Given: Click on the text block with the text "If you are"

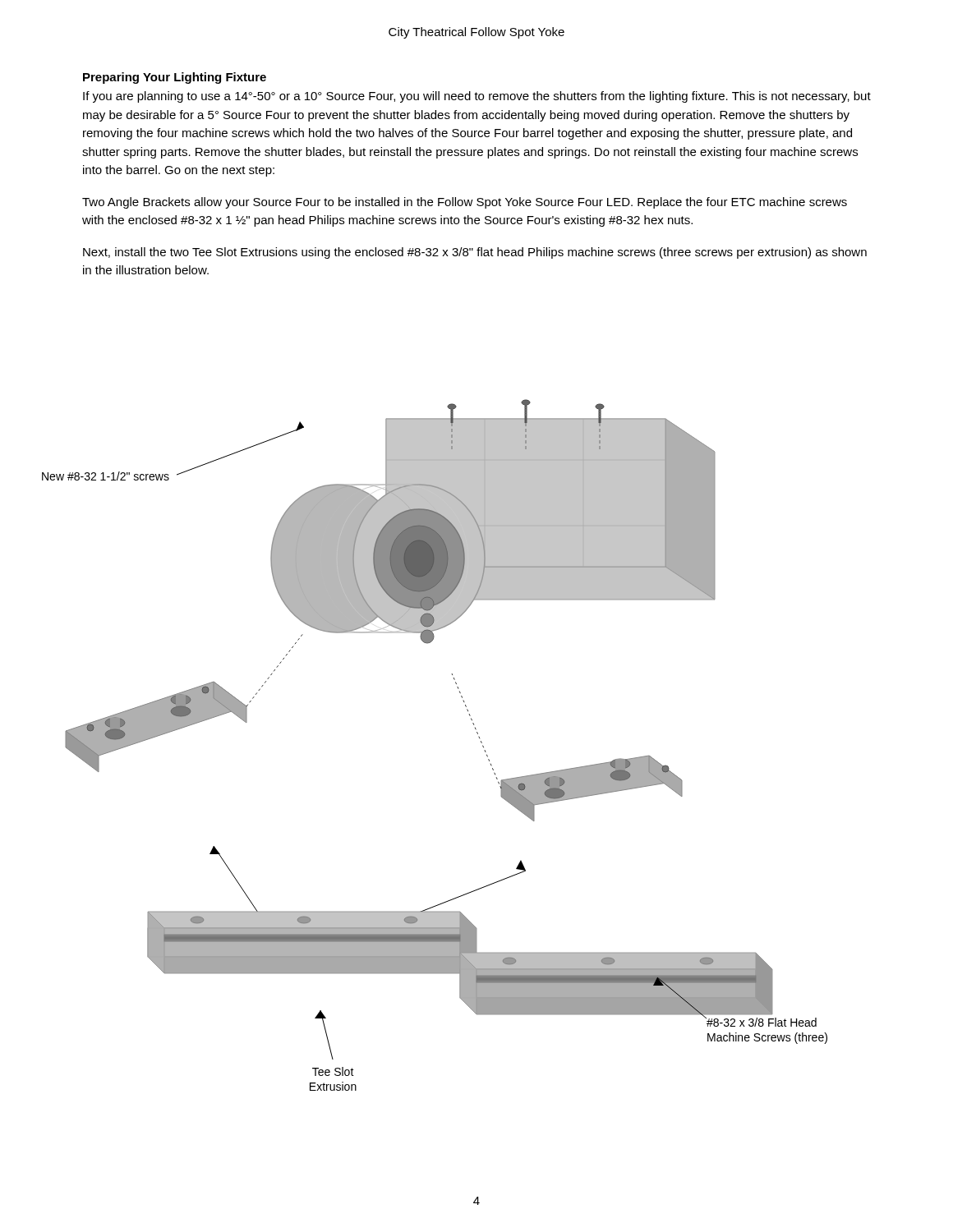Looking at the screenshot, I should click(476, 133).
